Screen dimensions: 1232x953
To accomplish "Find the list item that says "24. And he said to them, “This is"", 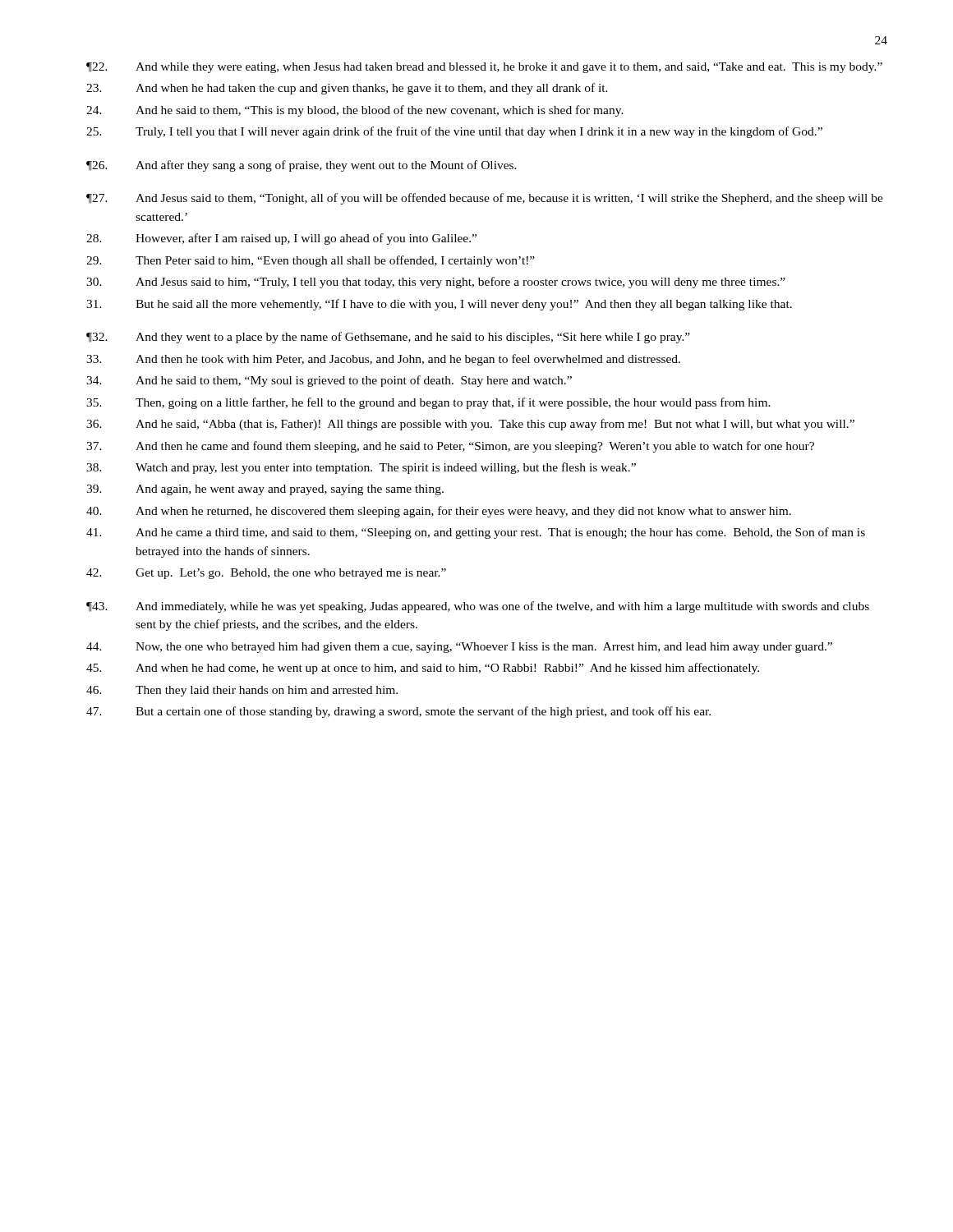I will click(x=487, y=110).
